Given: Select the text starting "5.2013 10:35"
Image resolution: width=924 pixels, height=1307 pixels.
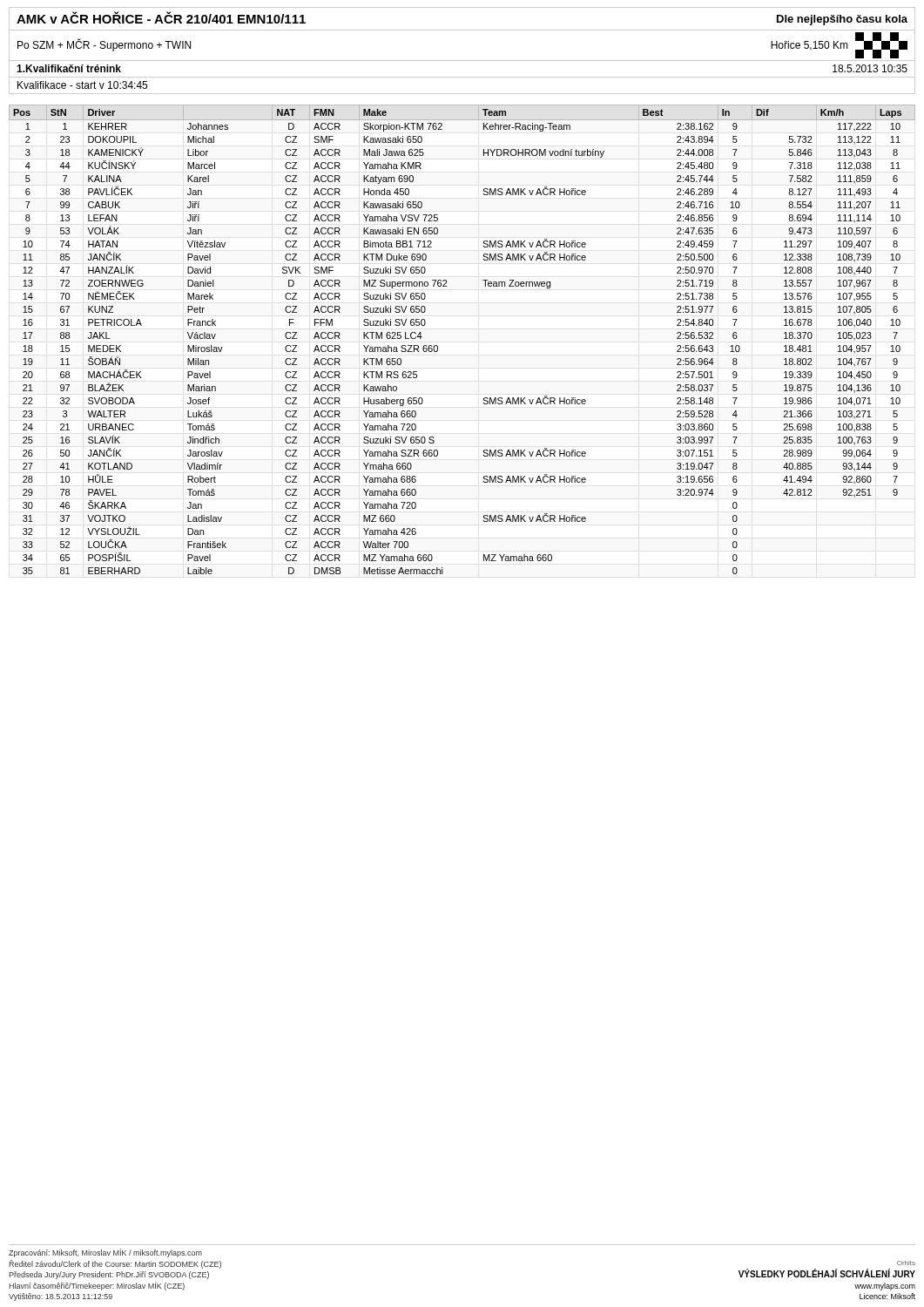Looking at the screenshot, I should click(x=870, y=69).
